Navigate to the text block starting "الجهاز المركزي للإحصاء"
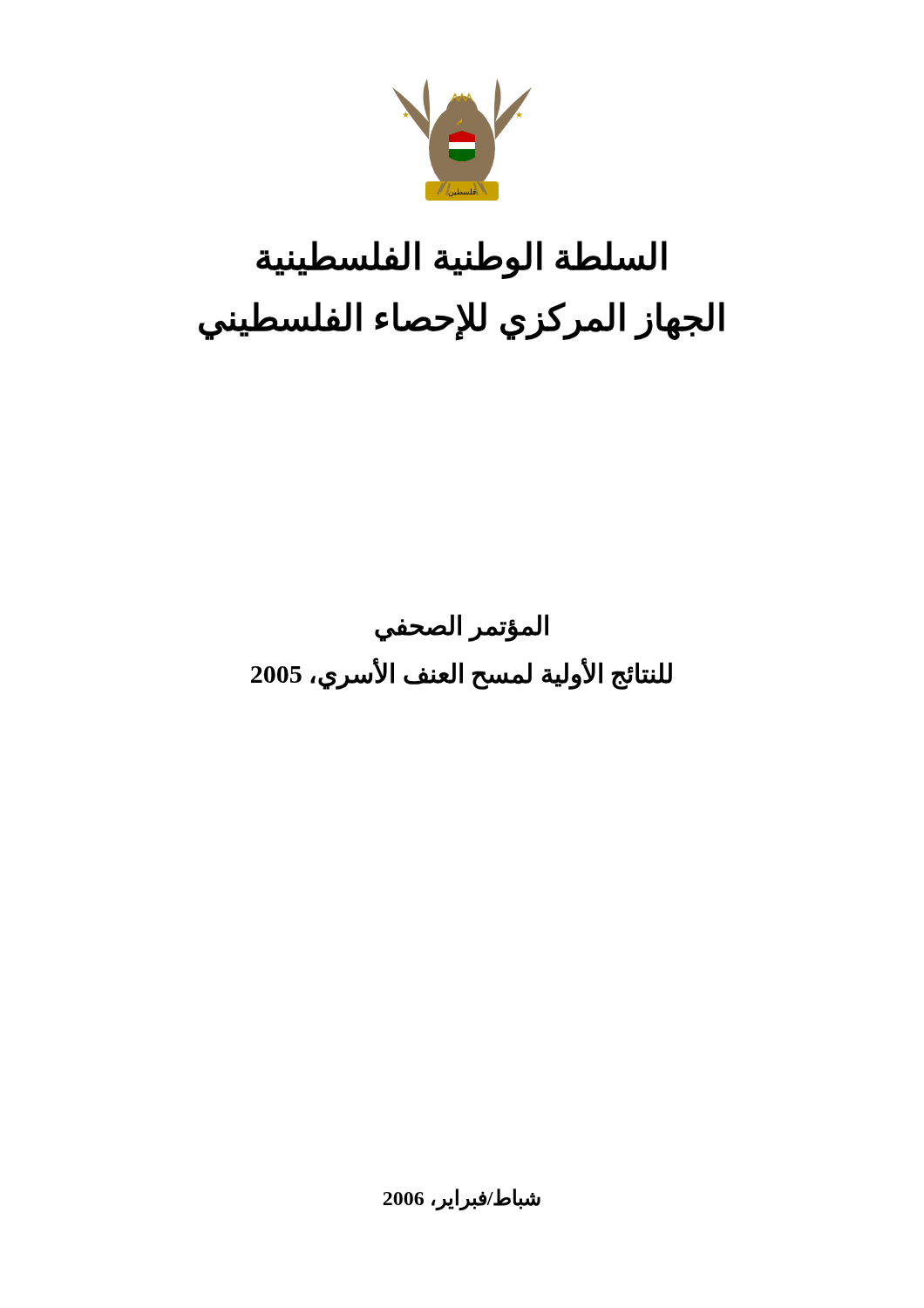The width and height of the screenshot is (924, 1308). [x=462, y=318]
